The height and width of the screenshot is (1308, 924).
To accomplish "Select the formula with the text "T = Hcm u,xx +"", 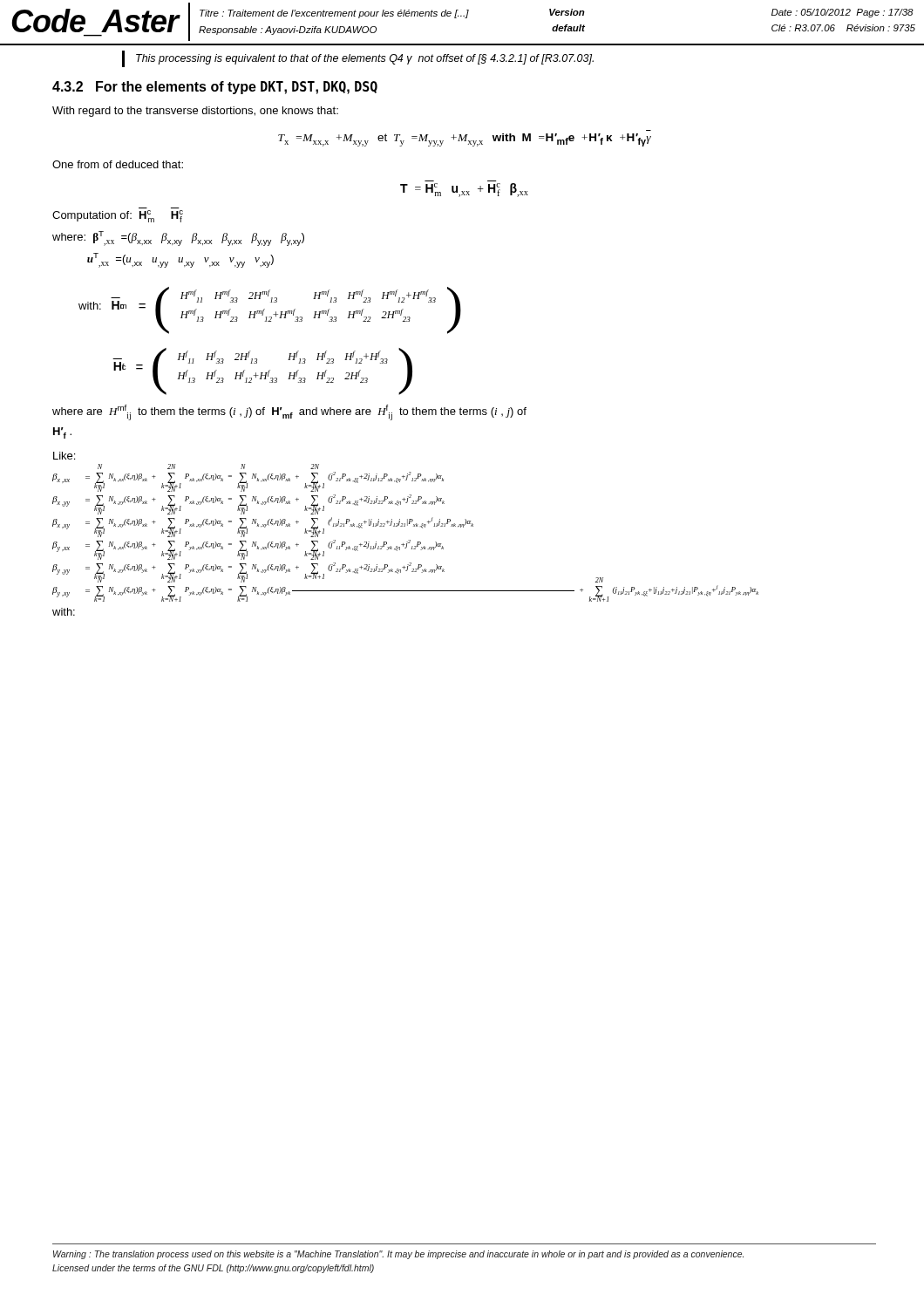I will tap(464, 189).
